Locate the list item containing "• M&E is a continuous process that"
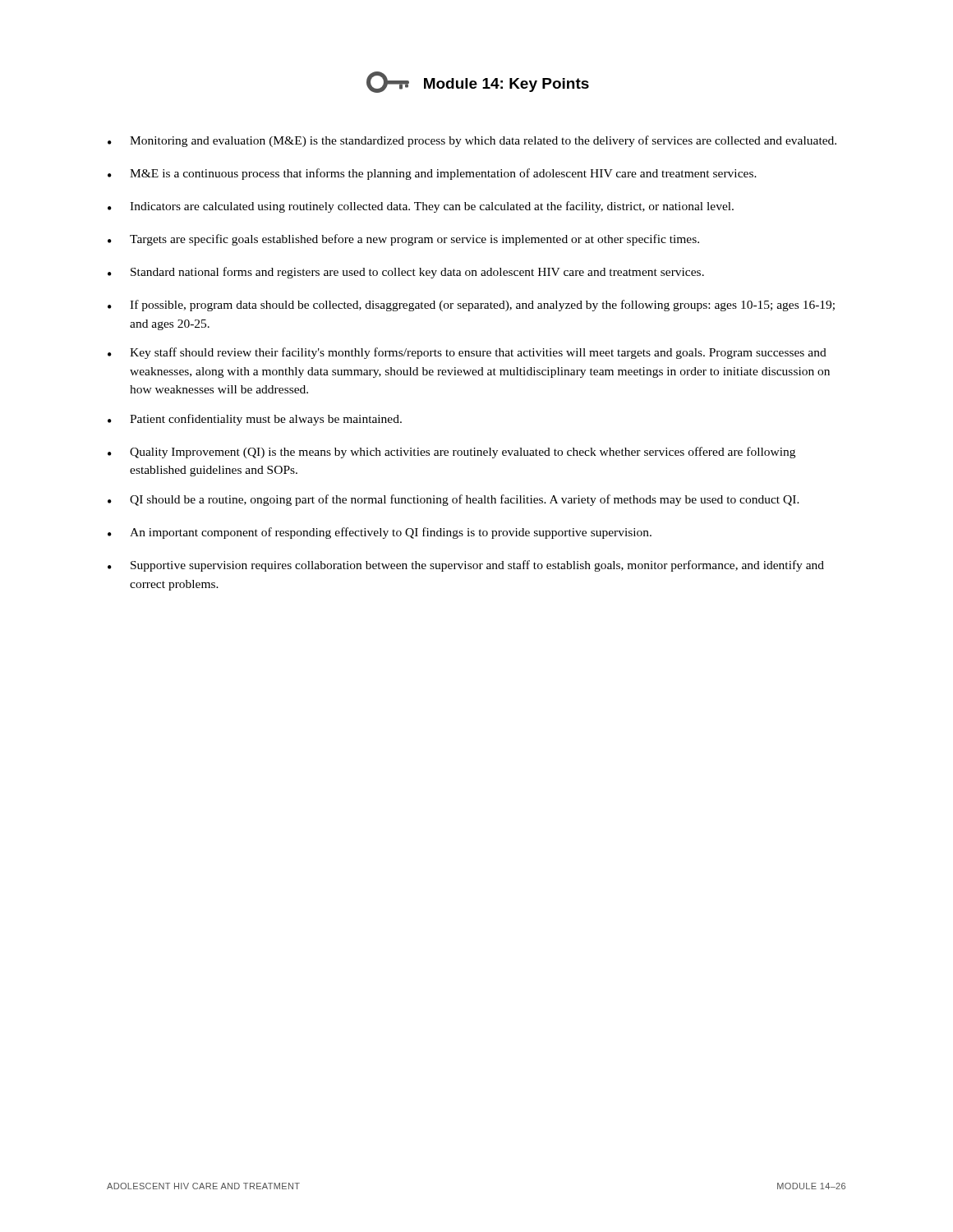This screenshot has height=1232, width=953. point(476,175)
